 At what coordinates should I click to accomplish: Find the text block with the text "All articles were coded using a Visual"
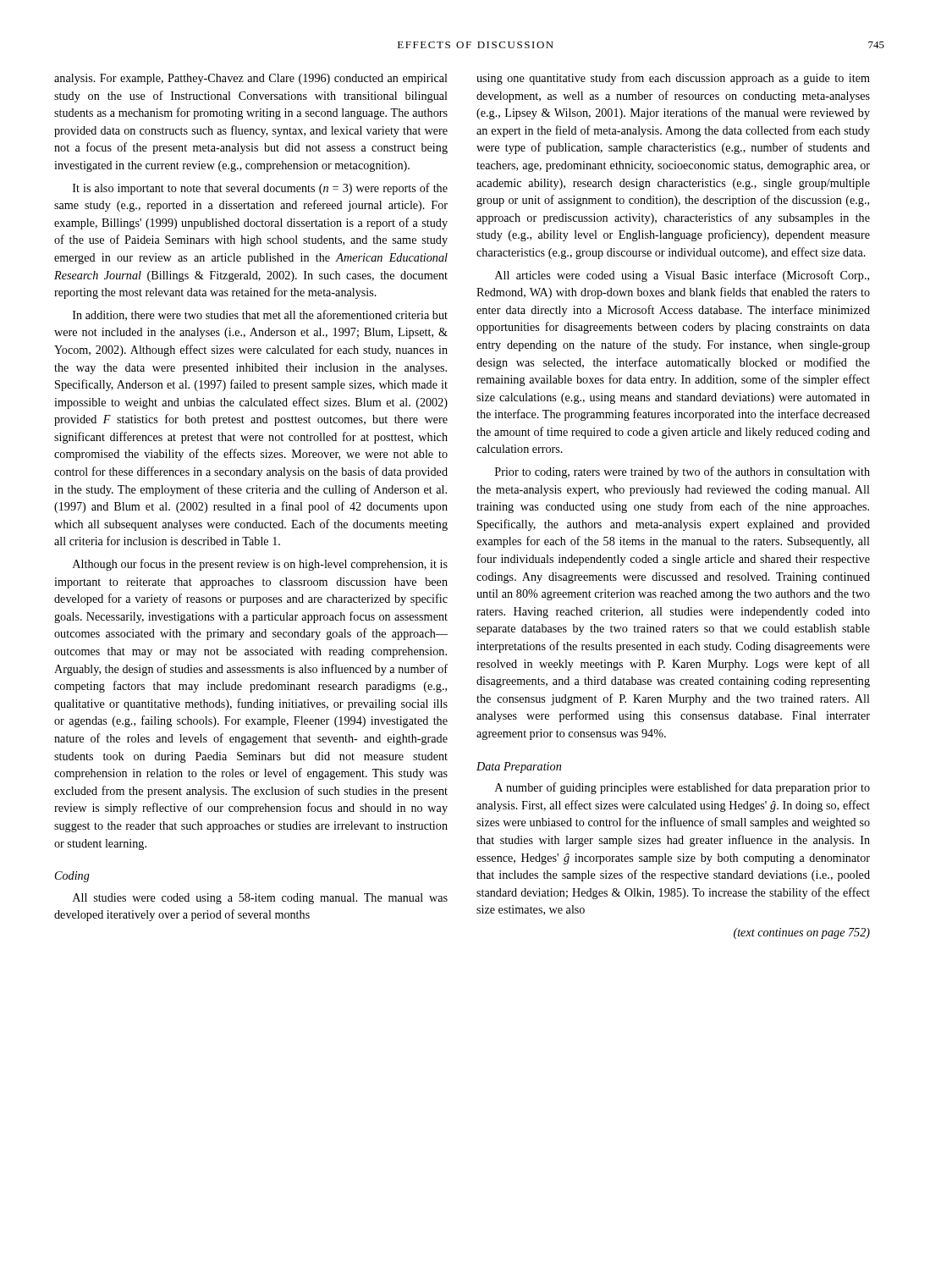(x=673, y=362)
